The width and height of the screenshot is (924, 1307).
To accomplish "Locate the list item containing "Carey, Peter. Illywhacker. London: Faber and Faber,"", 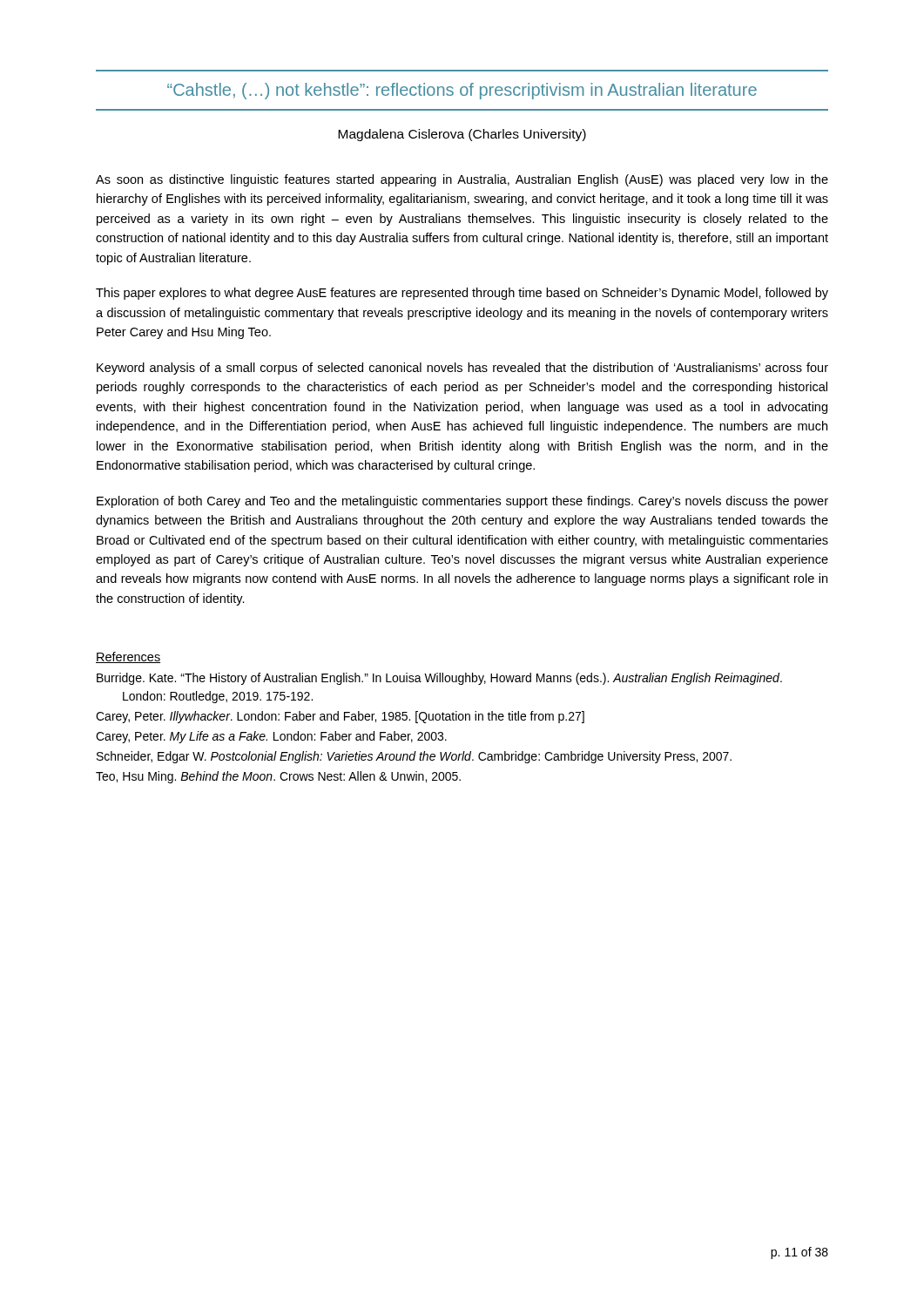I will click(x=340, y=717).
